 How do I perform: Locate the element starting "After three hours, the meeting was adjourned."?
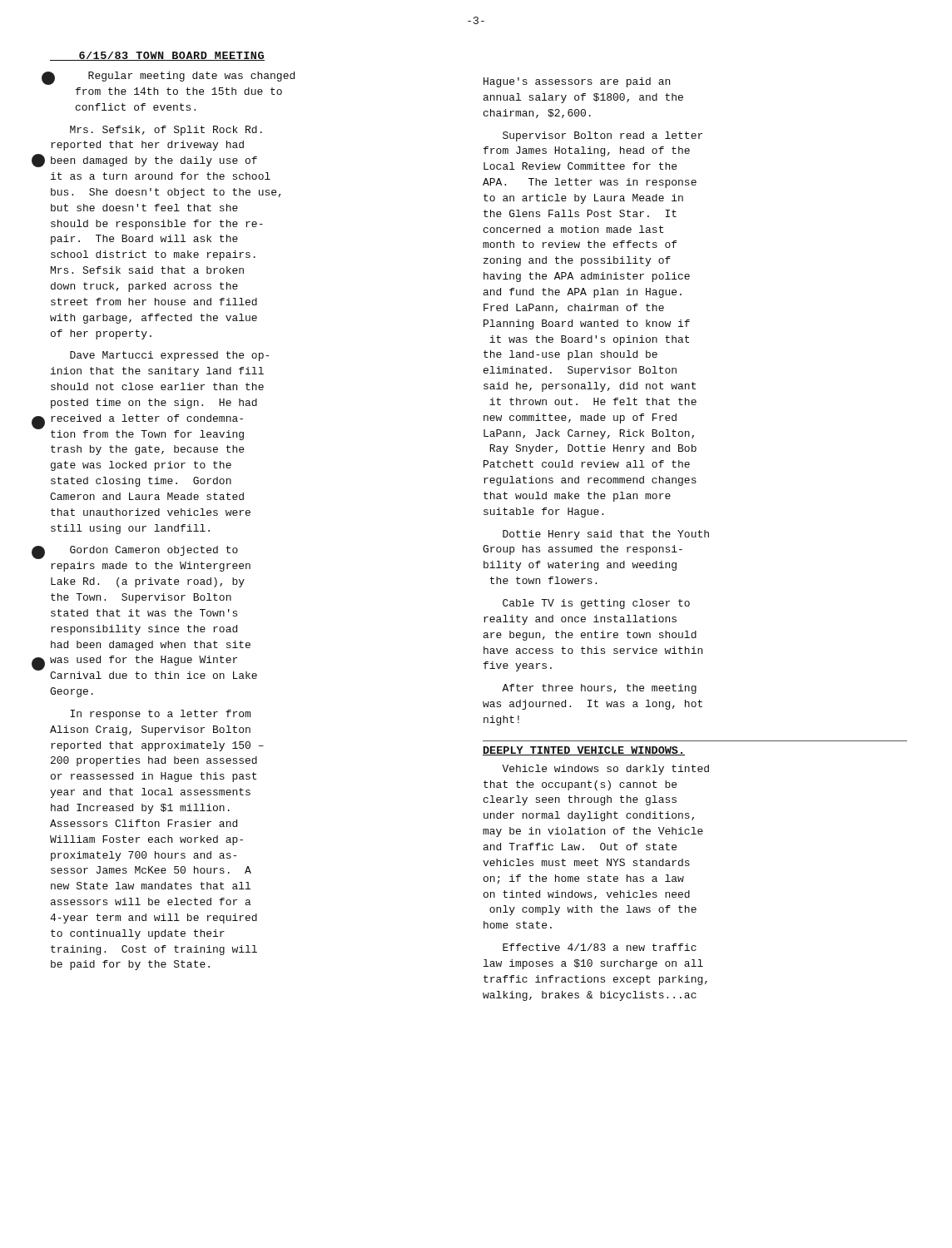[593, 704]
